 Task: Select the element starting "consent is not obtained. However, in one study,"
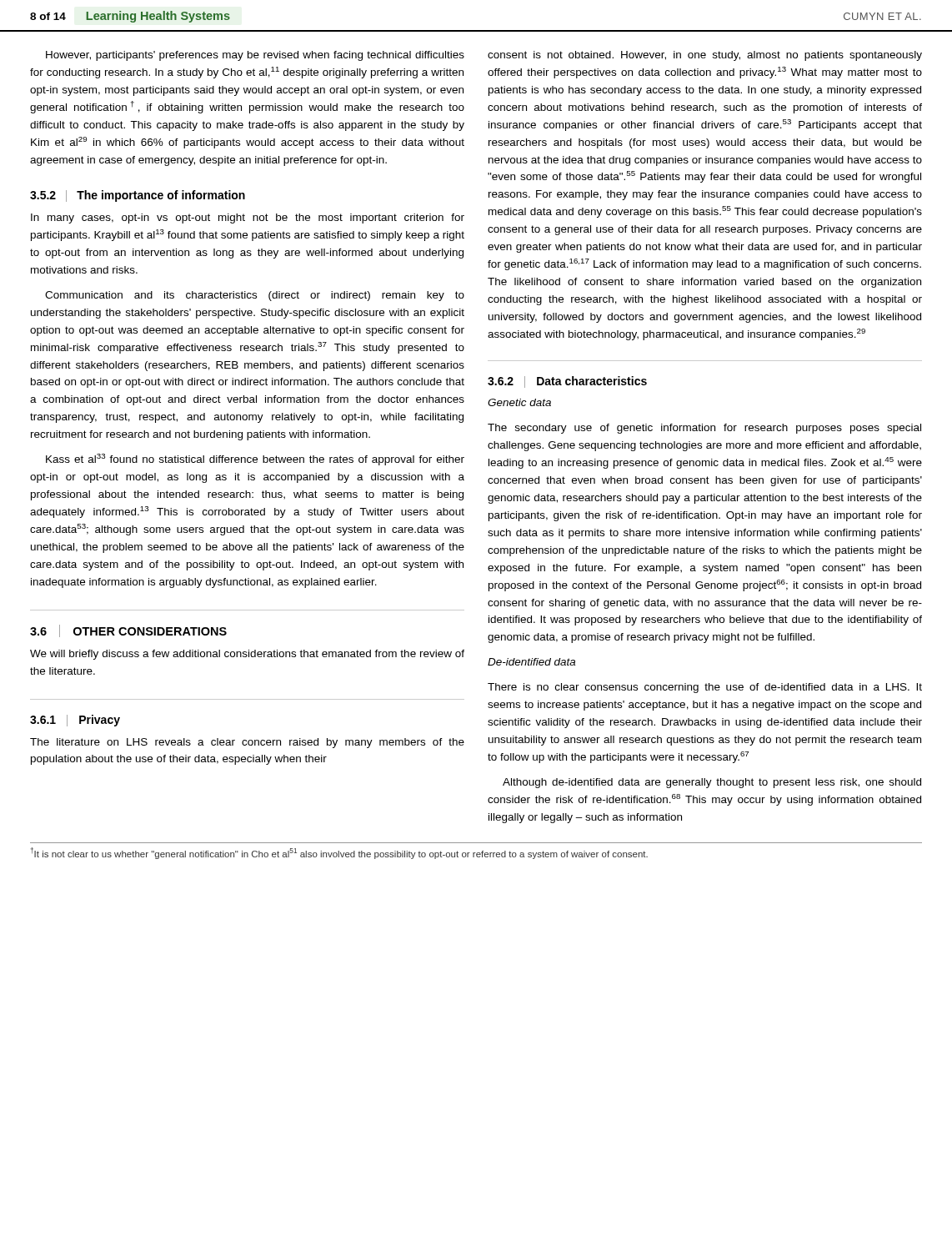coord(705,195)
